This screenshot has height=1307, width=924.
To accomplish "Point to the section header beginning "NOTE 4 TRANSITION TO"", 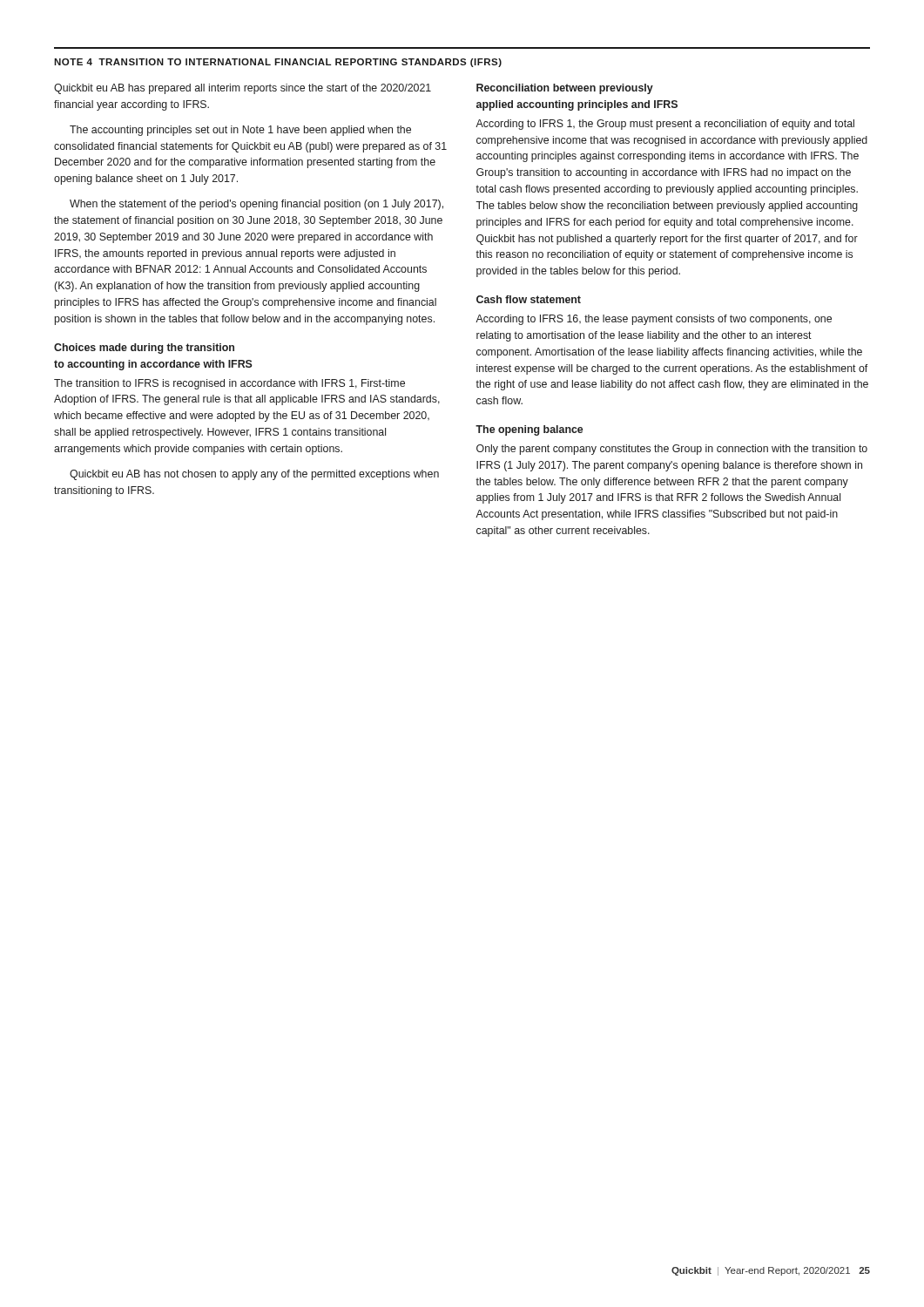I will click(x=278, y=62).
